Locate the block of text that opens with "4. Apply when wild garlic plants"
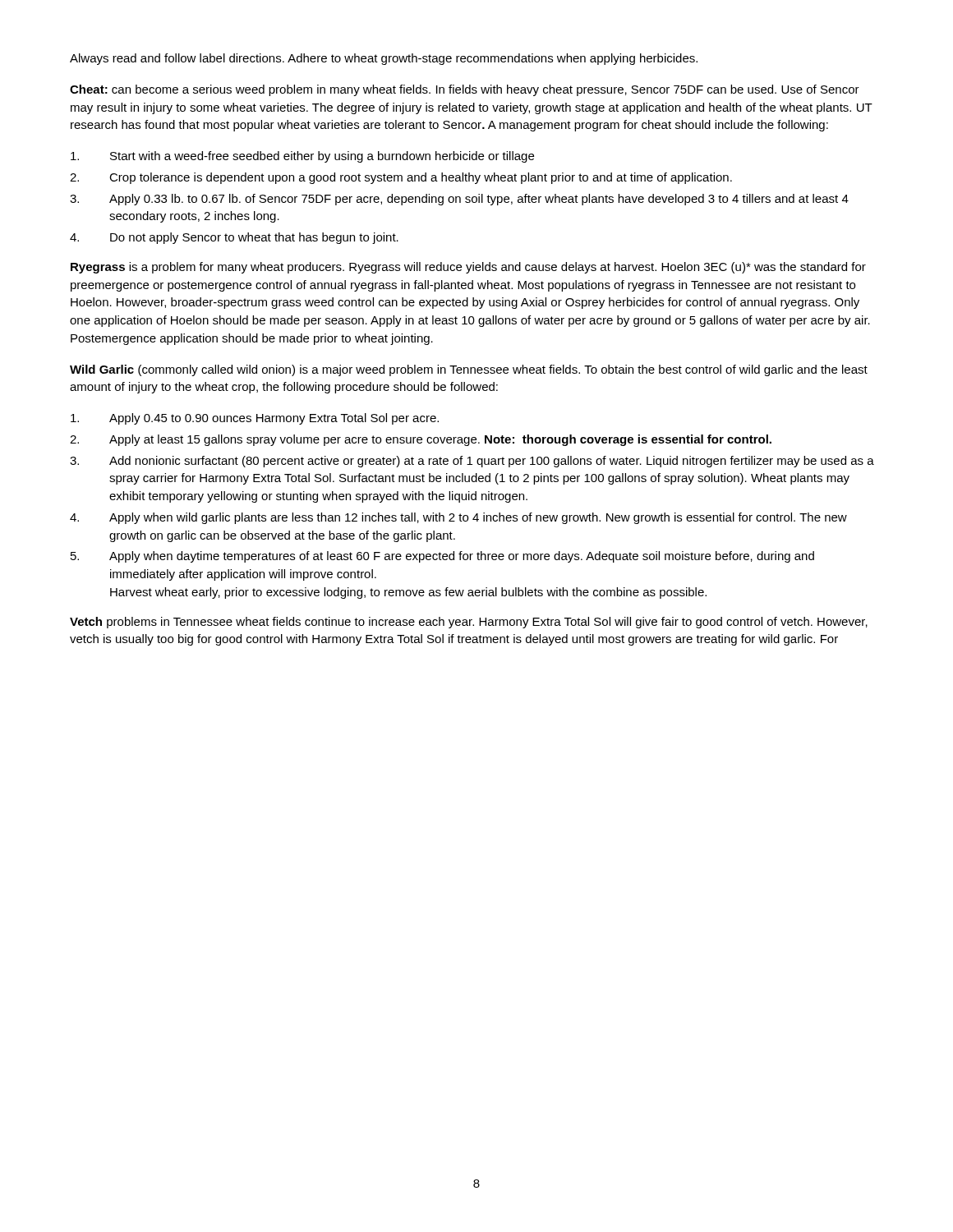The image size is (953, 1232). (476, 526)
